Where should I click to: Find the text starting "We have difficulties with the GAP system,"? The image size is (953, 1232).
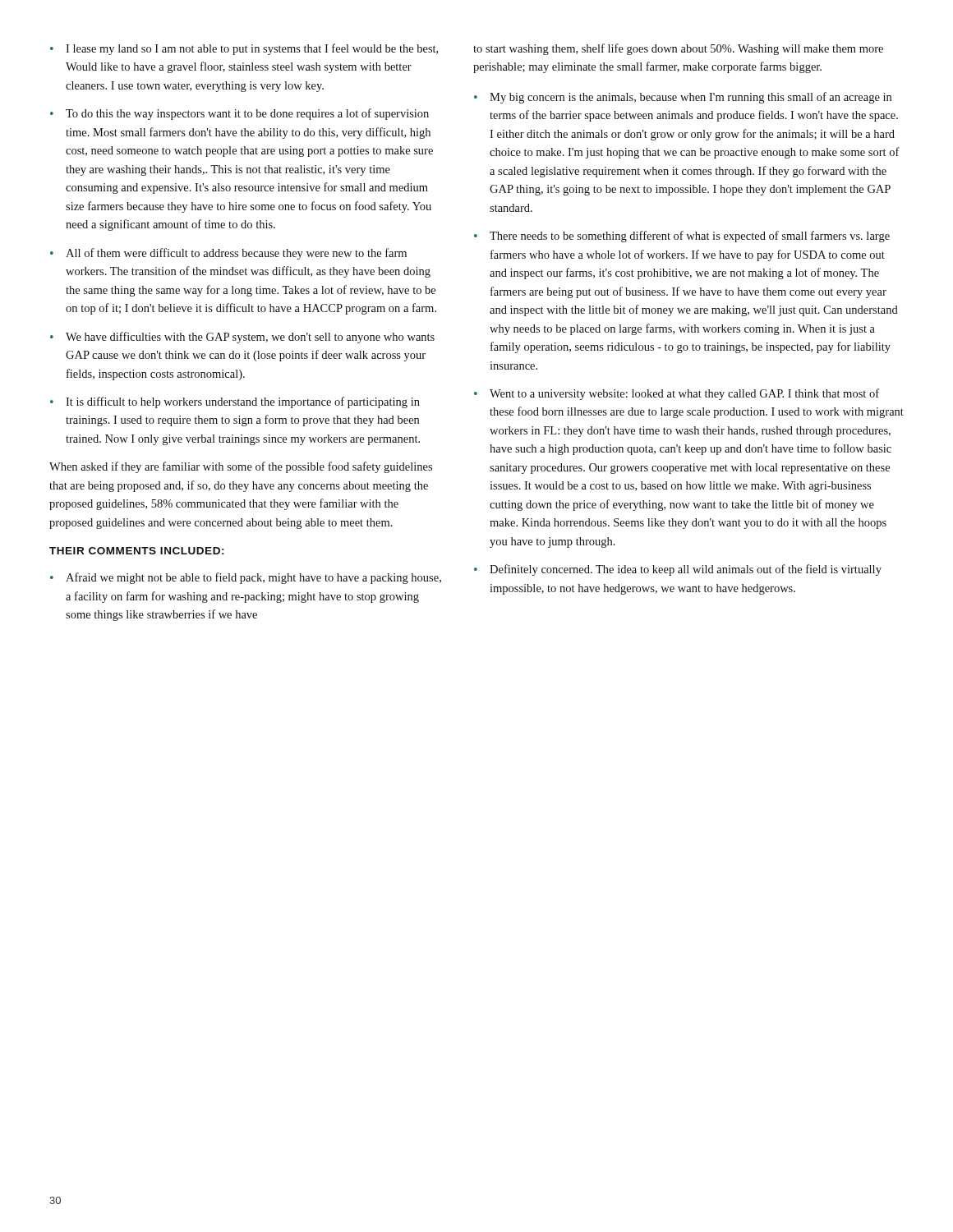tap(250, 355)
